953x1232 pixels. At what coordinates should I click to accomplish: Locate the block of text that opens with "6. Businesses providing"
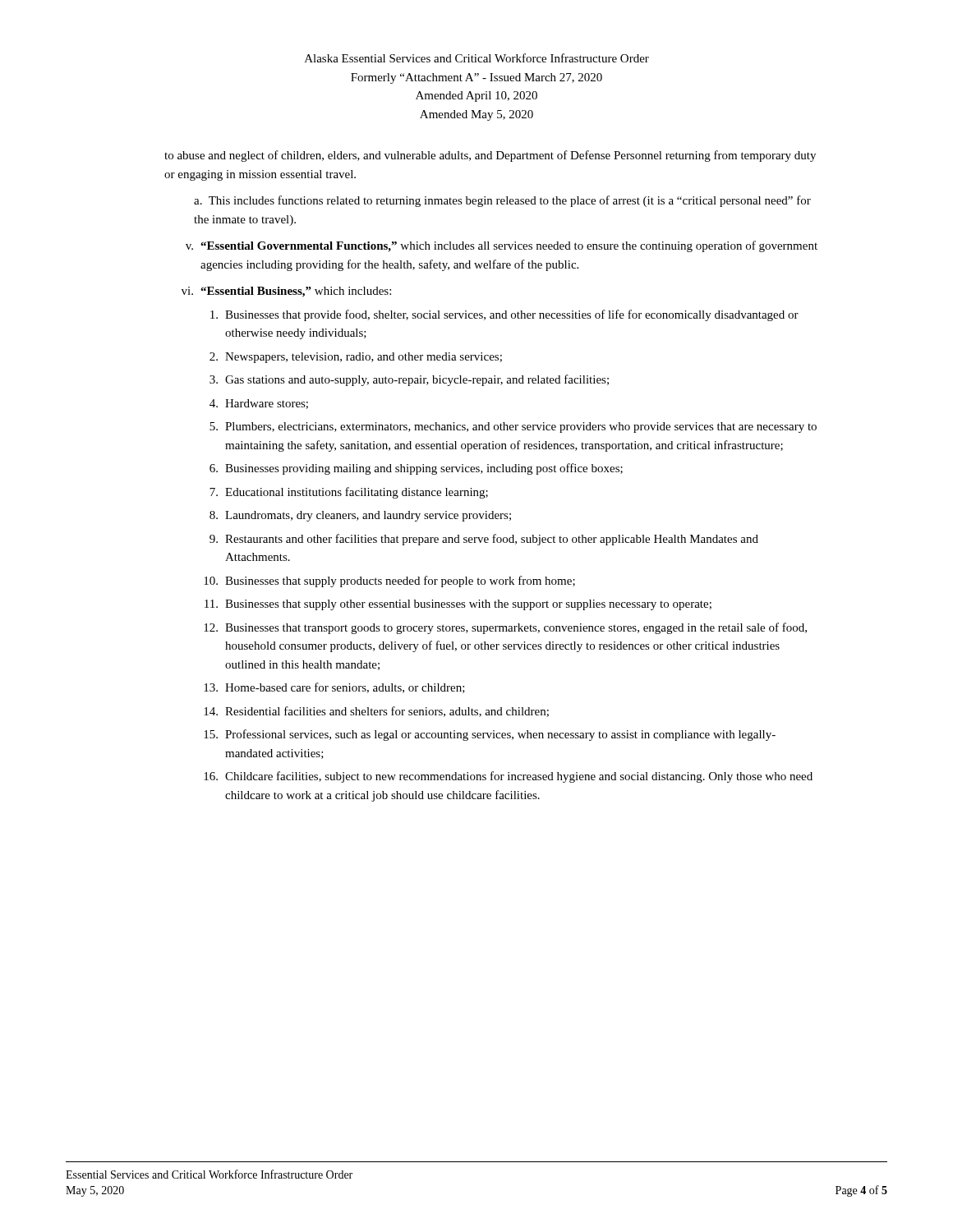click(508, 468)
